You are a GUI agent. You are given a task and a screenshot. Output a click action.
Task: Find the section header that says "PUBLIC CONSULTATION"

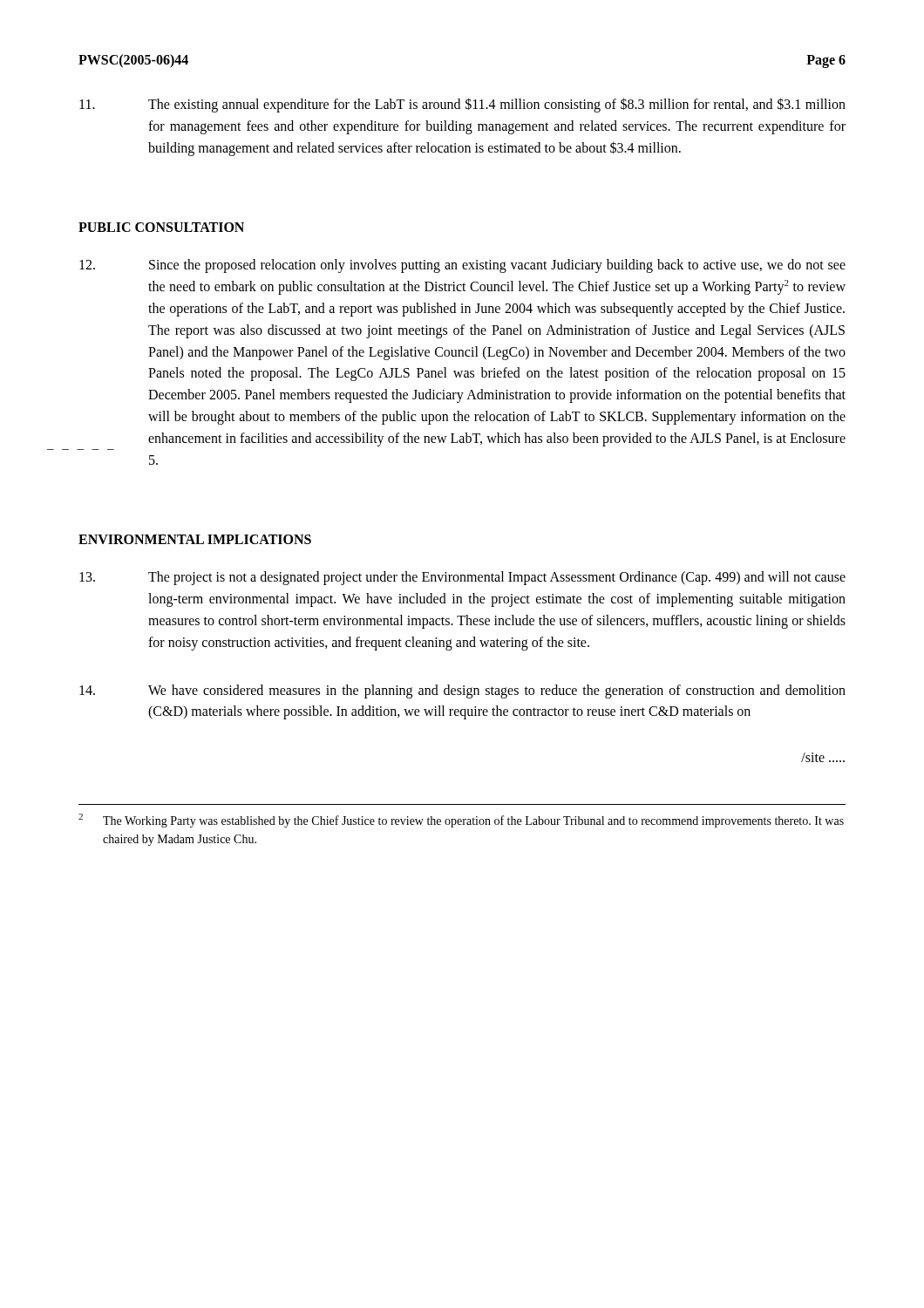(161, 228)
